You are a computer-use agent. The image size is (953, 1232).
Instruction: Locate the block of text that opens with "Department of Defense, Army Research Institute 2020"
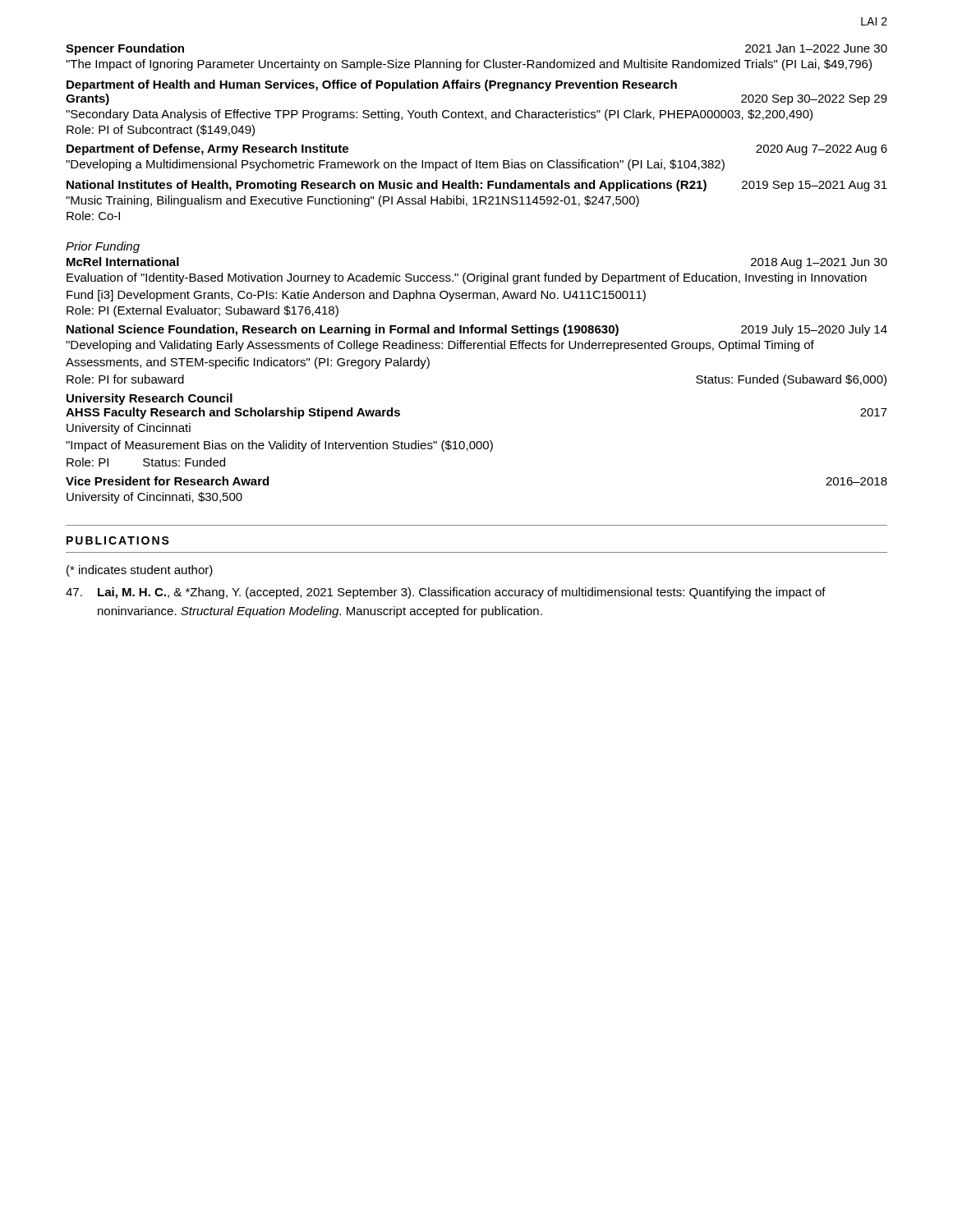(x=476, y=157)
